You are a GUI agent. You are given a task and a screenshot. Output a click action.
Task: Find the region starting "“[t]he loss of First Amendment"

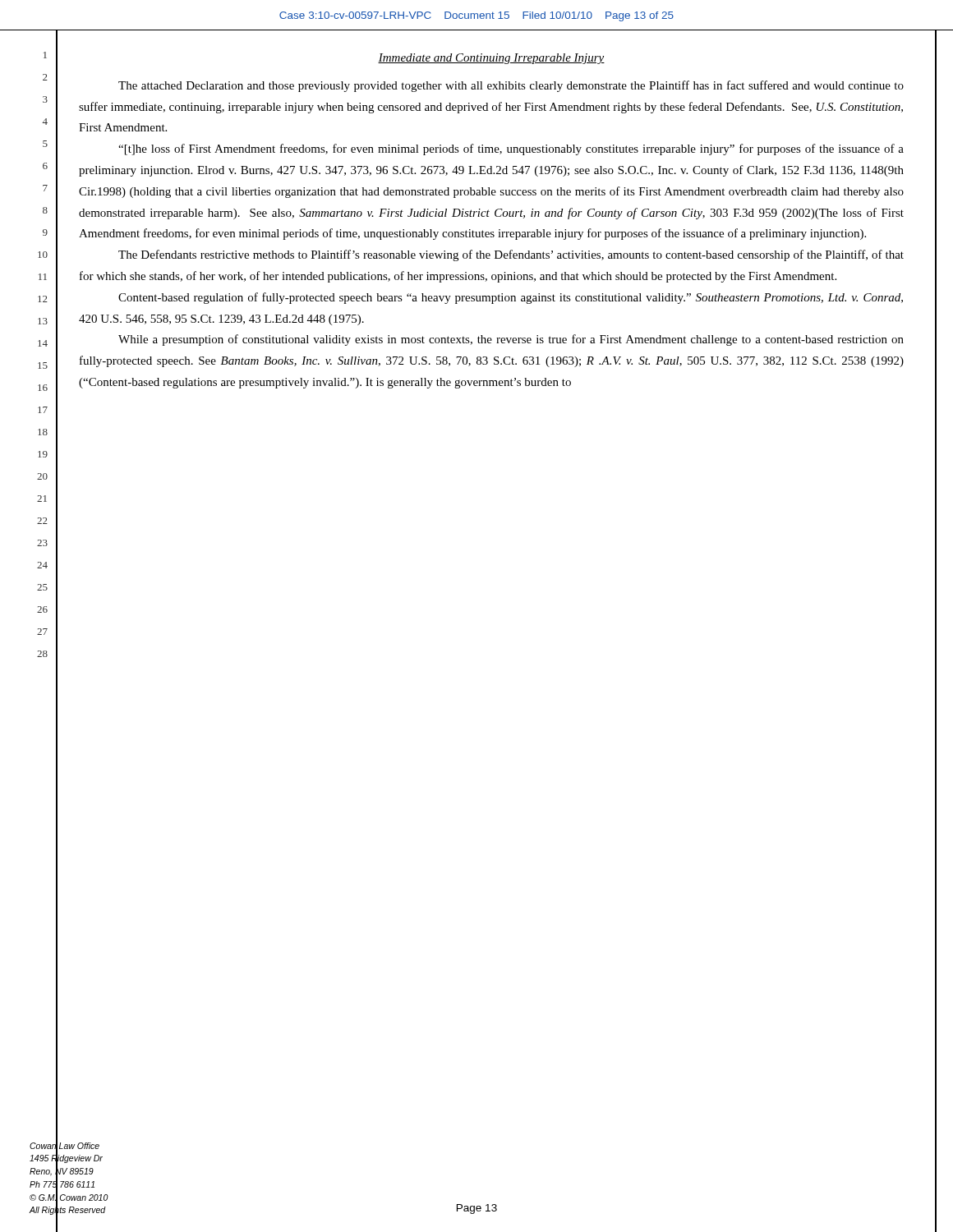[x=491, y=191]
